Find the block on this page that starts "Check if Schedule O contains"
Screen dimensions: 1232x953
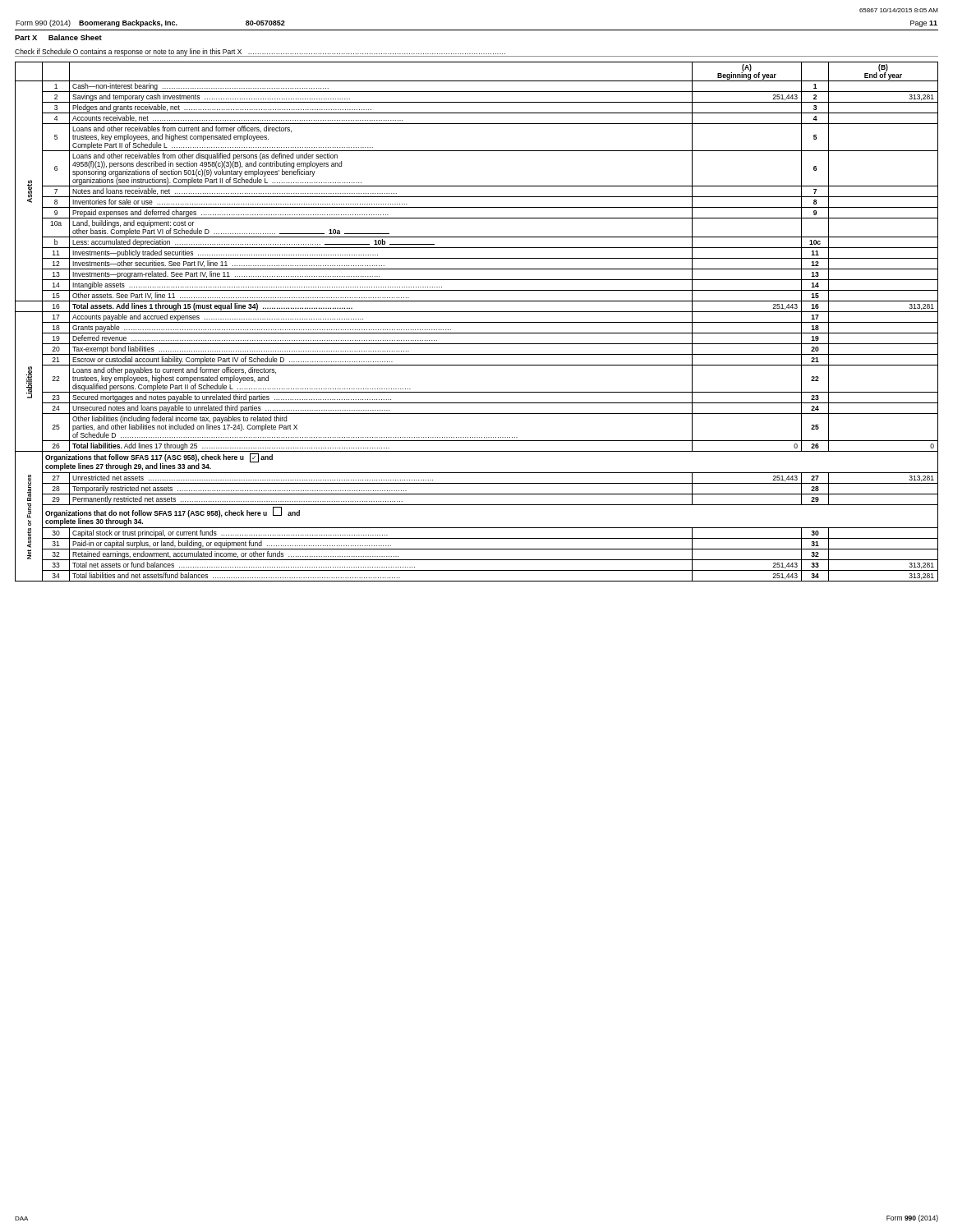(x=260, y=52)
